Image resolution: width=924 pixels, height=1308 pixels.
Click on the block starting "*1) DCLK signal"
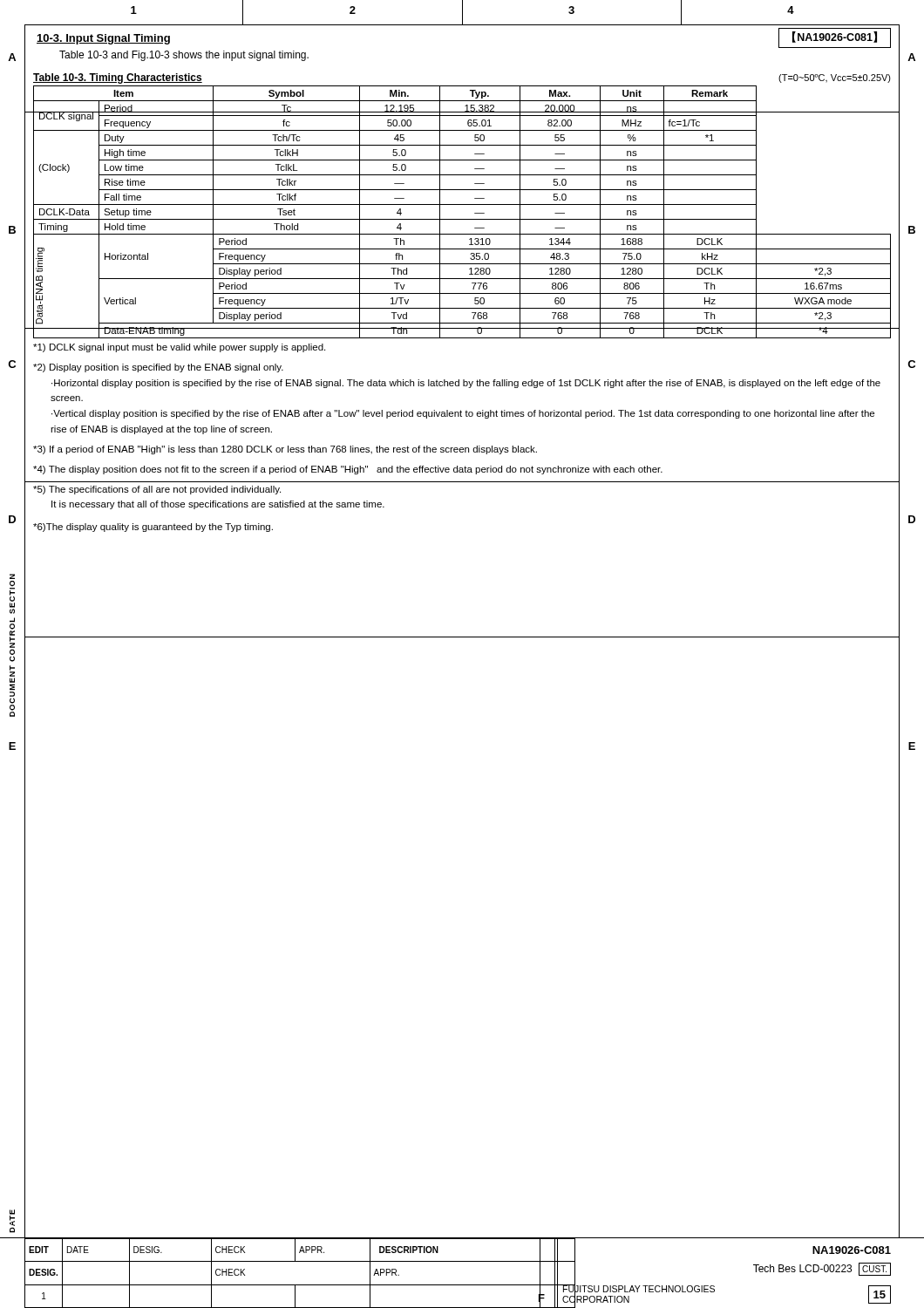[180, 347]
